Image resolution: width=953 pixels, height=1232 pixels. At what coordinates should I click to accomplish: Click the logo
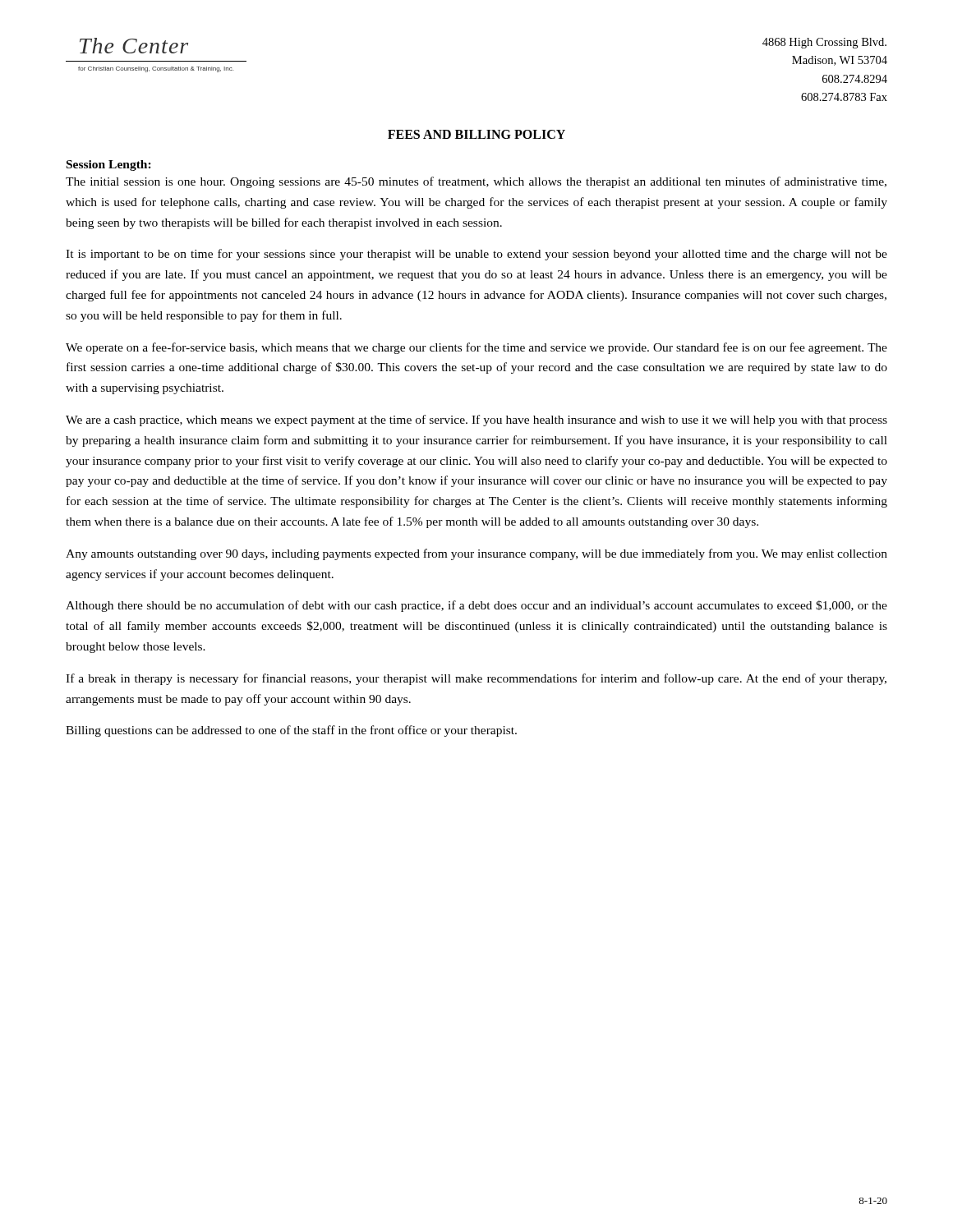point(156,53)
